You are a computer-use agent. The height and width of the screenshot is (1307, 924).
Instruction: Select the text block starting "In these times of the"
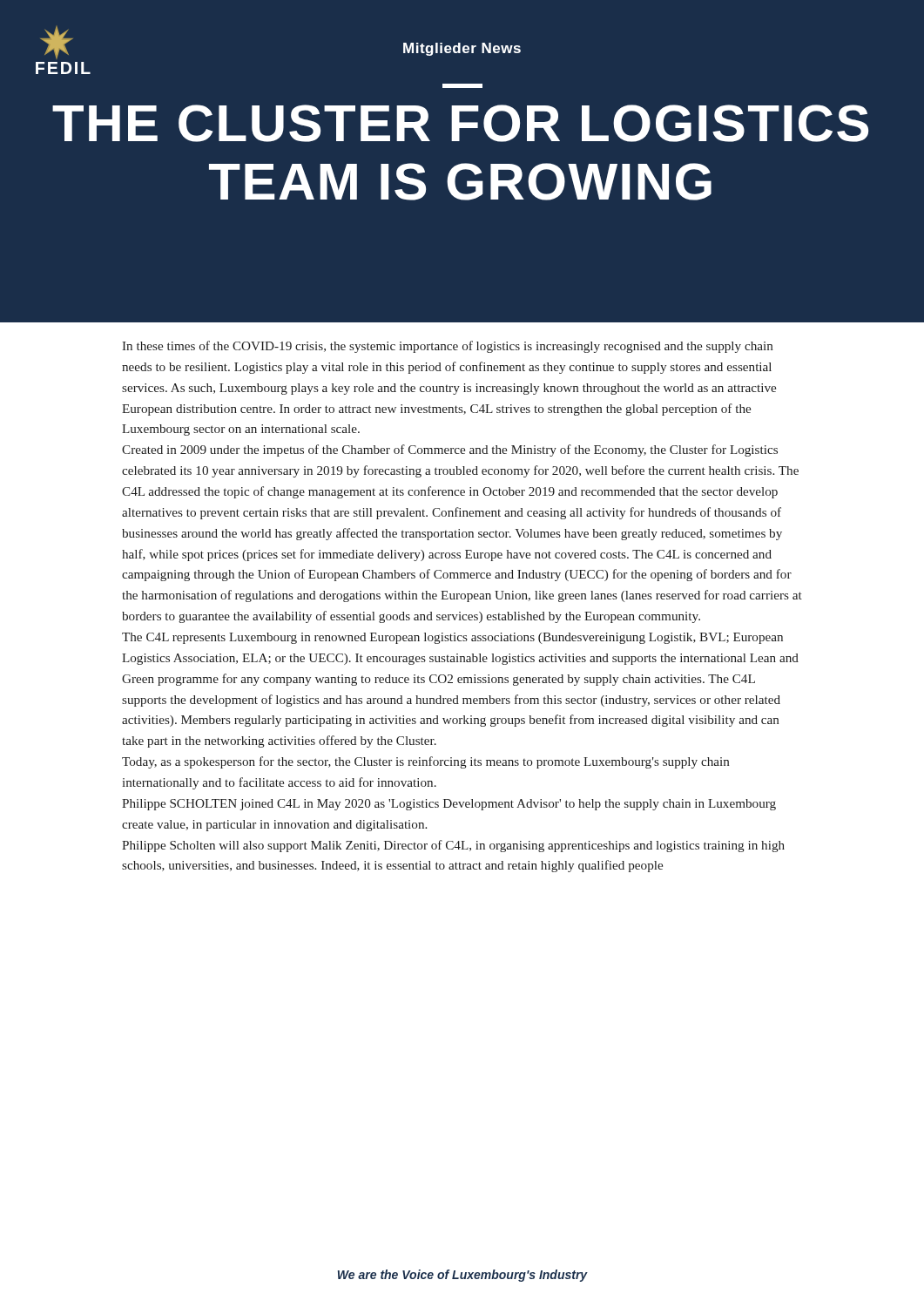[x=462, y=606]
